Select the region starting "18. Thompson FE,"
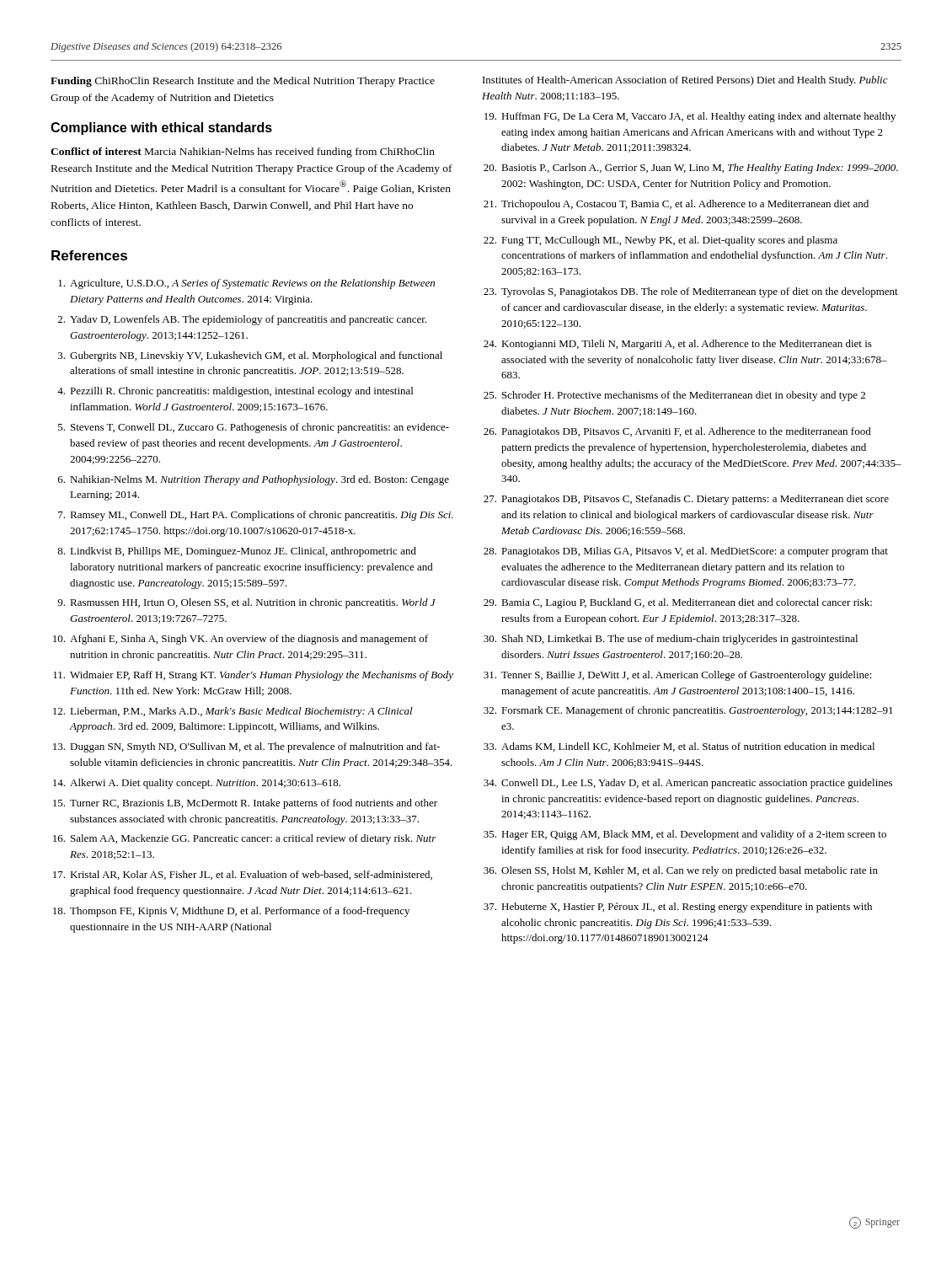 [x=253, y=919]
